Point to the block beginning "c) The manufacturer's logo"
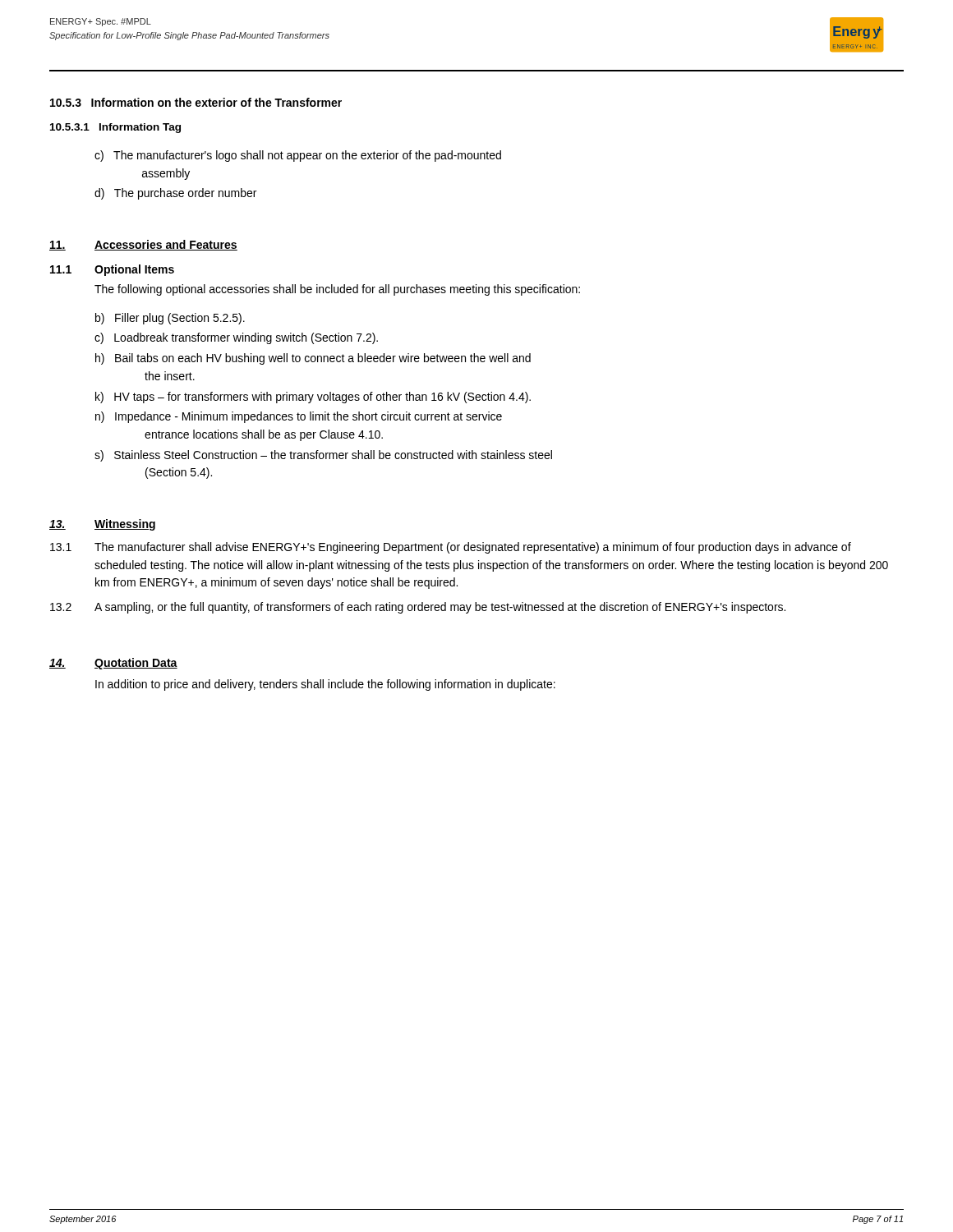Screen dimensions: 1232x953 [x=298, y=164]
